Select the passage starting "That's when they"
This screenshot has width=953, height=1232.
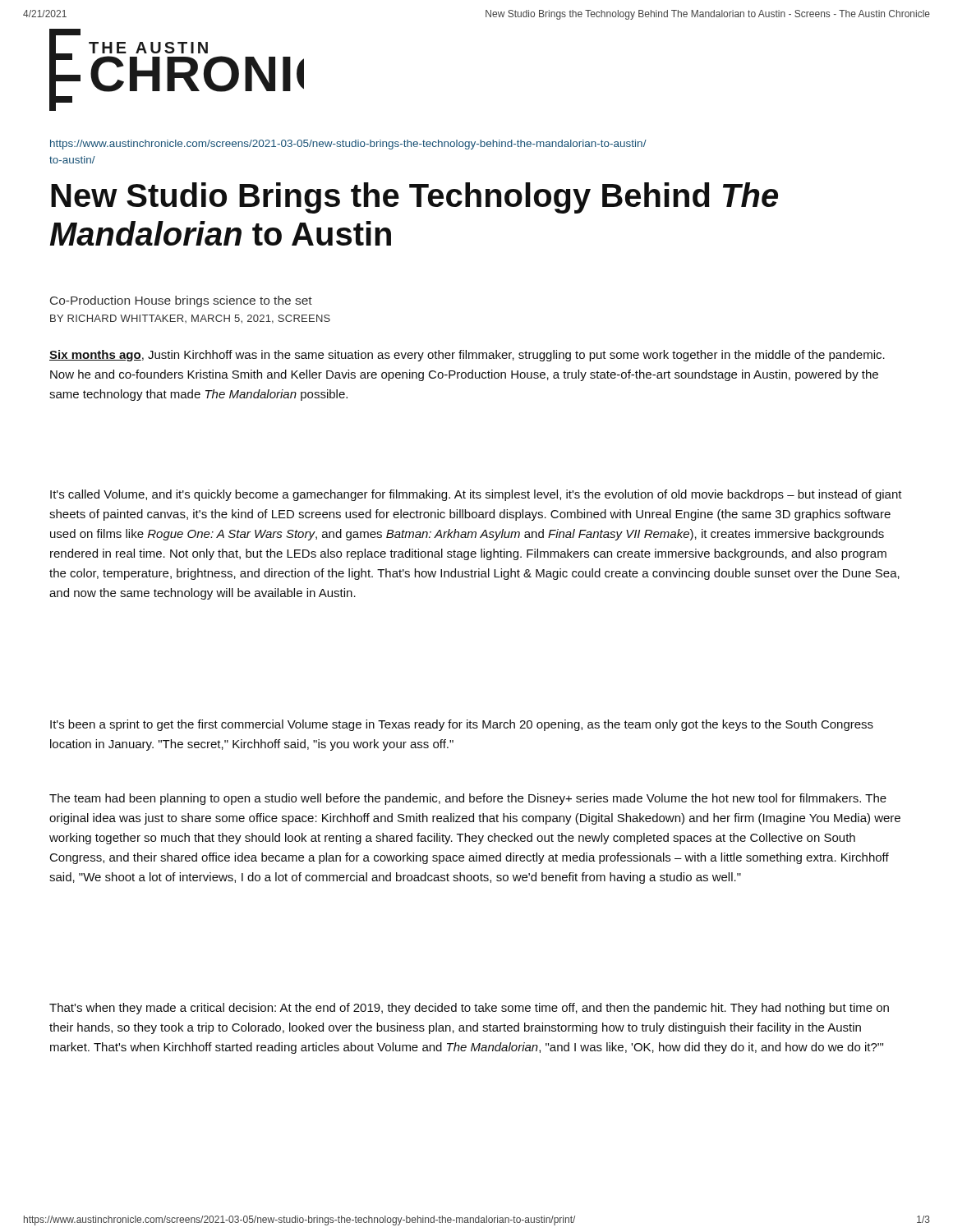(x=469, y=1027)
